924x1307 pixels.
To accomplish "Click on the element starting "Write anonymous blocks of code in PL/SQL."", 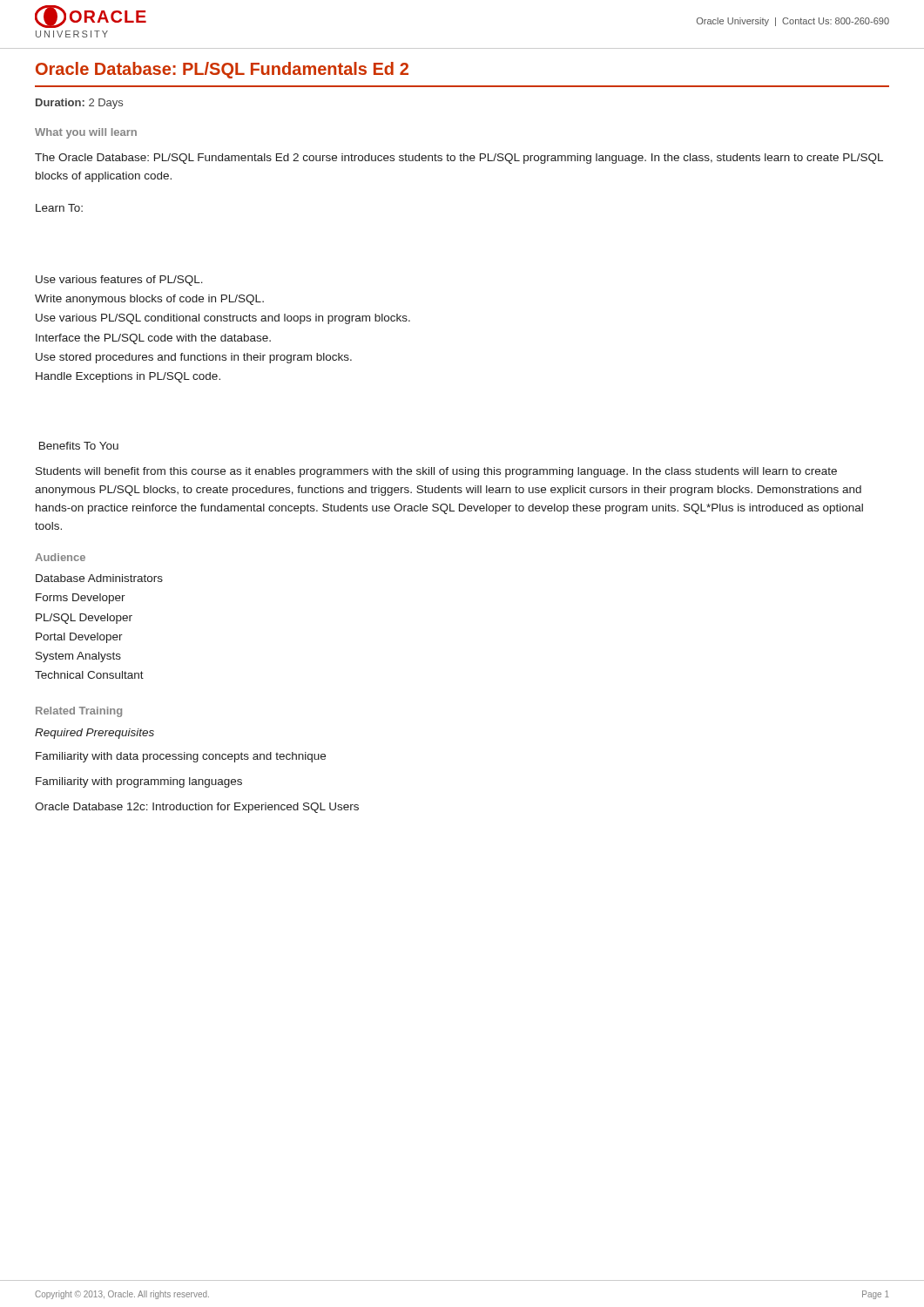I will pos(150,299).
